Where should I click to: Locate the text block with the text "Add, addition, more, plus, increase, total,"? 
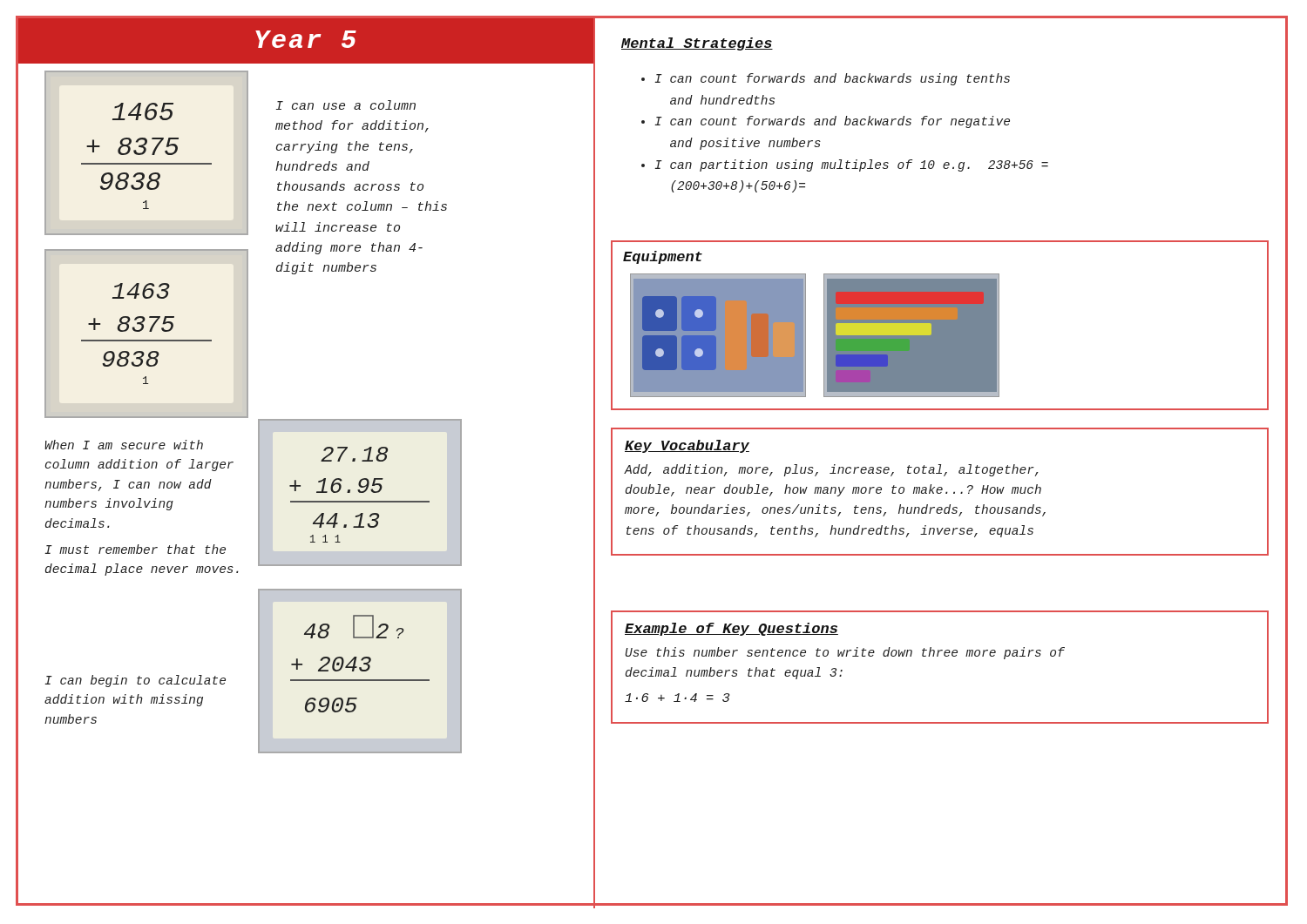[x=837, y=501]
